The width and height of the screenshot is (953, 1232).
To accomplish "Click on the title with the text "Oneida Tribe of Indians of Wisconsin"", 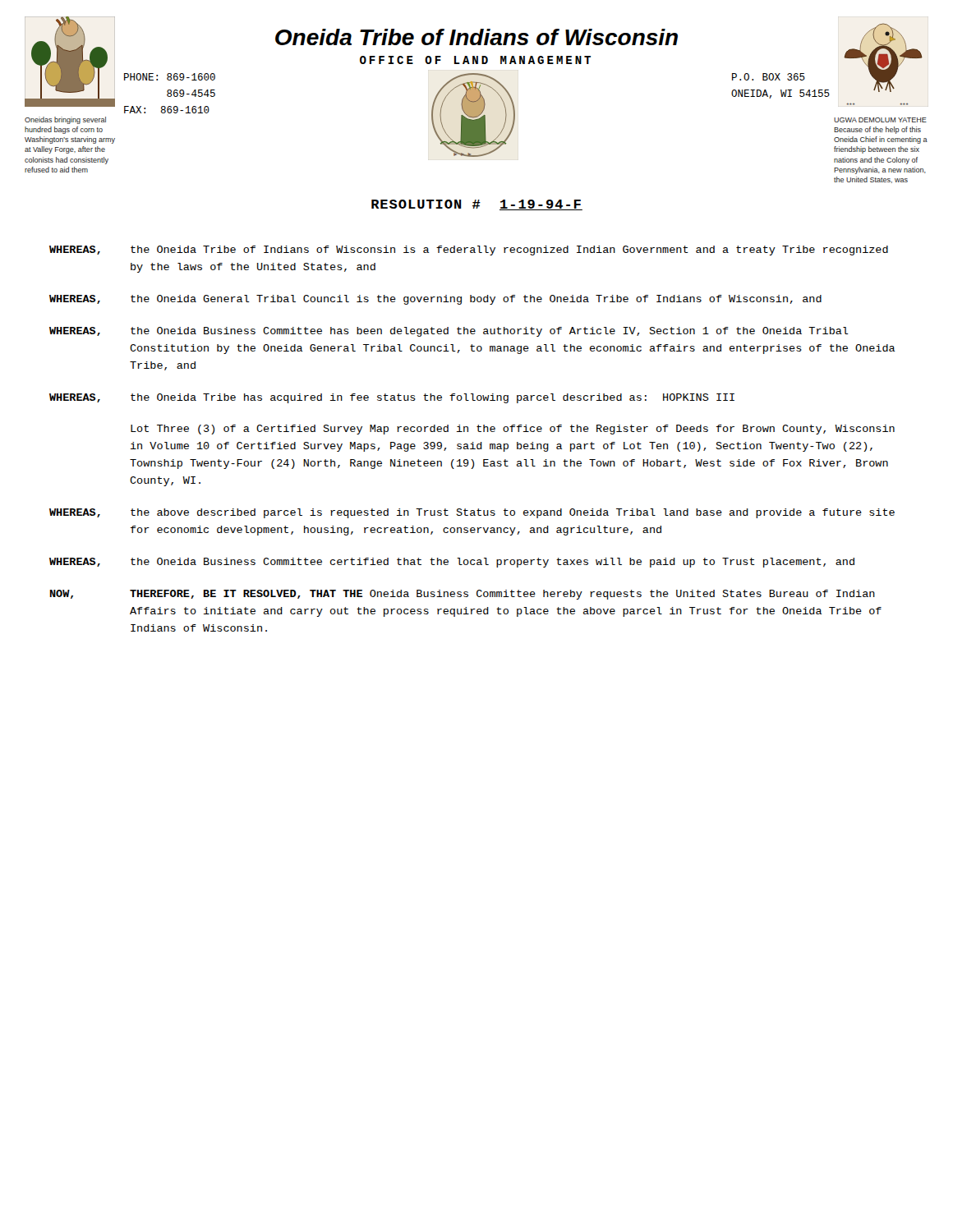I will (x=476, y=37).
